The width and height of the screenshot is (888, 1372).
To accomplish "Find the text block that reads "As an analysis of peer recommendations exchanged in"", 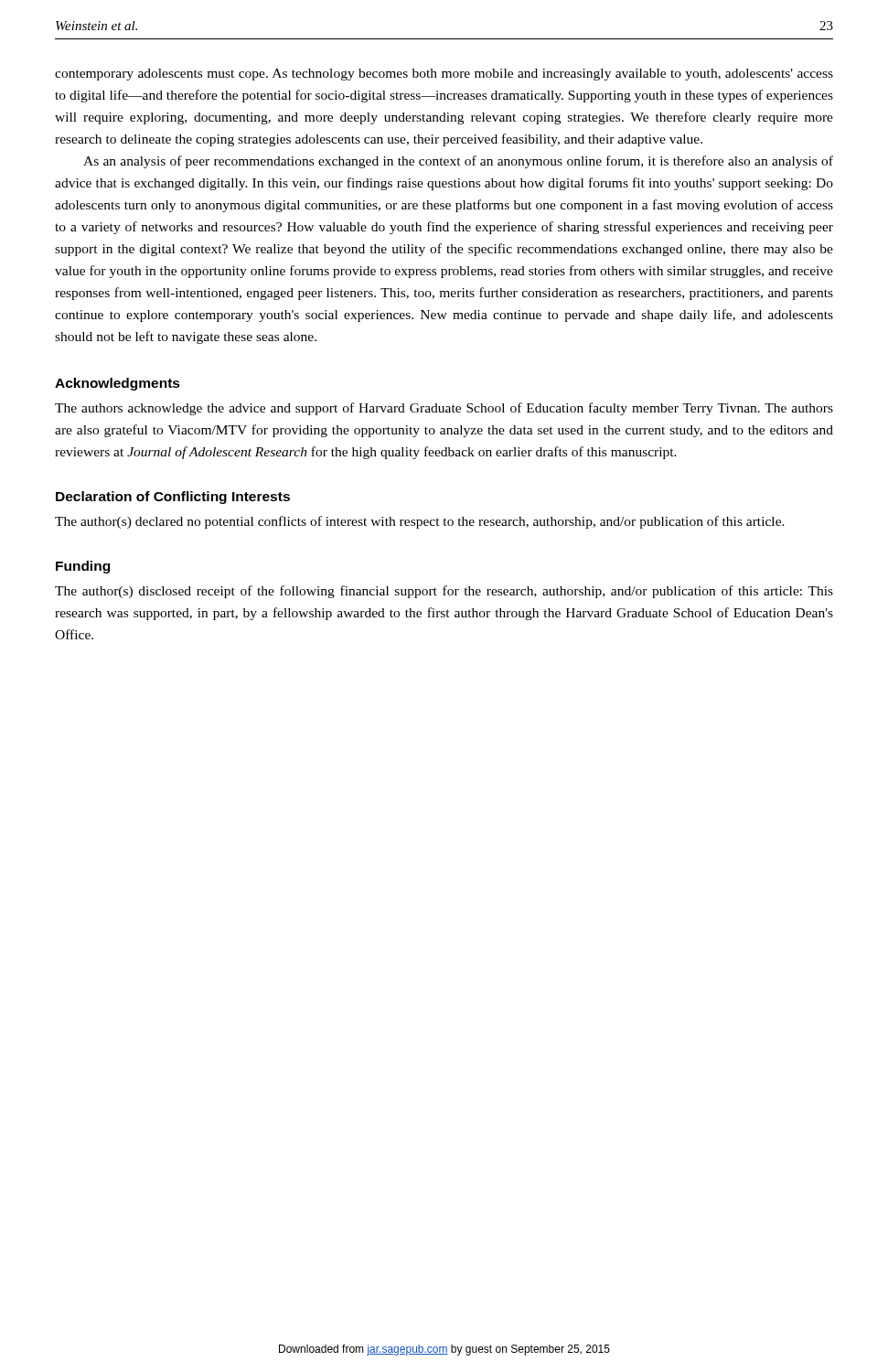I will [444, 249].
